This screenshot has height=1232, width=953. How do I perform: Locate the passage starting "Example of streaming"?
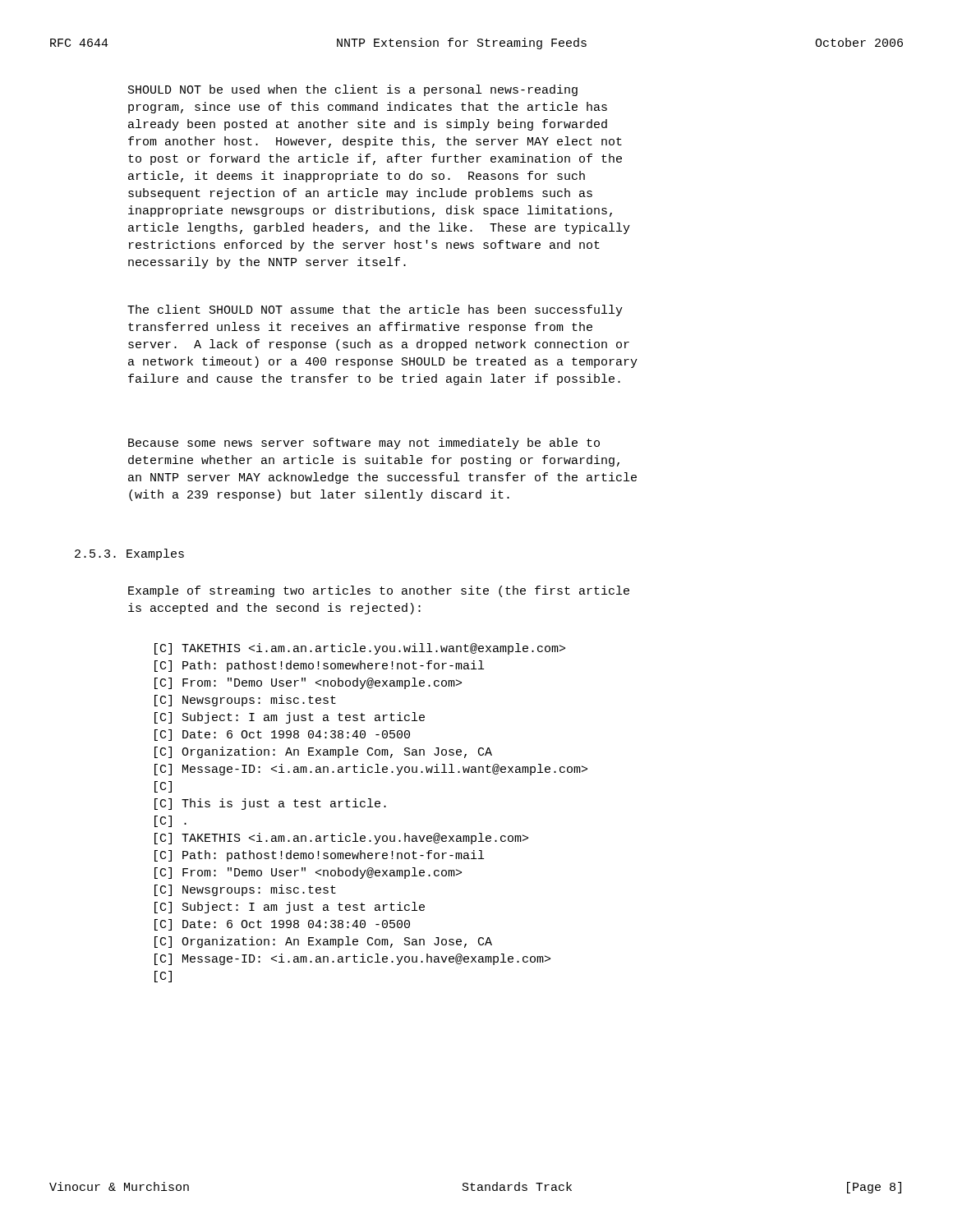(379, 600)
